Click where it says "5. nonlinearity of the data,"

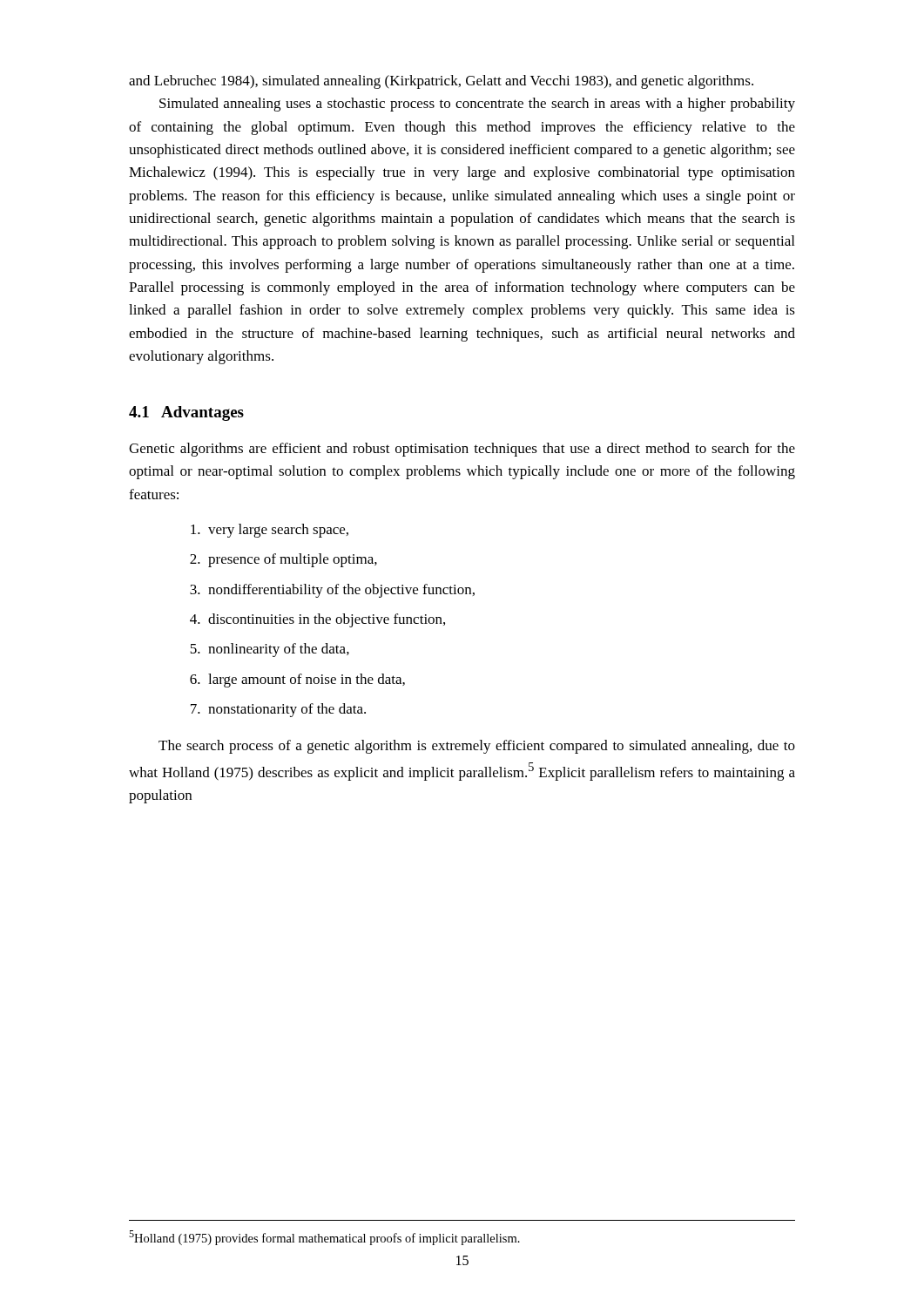(x=270, y=650)
